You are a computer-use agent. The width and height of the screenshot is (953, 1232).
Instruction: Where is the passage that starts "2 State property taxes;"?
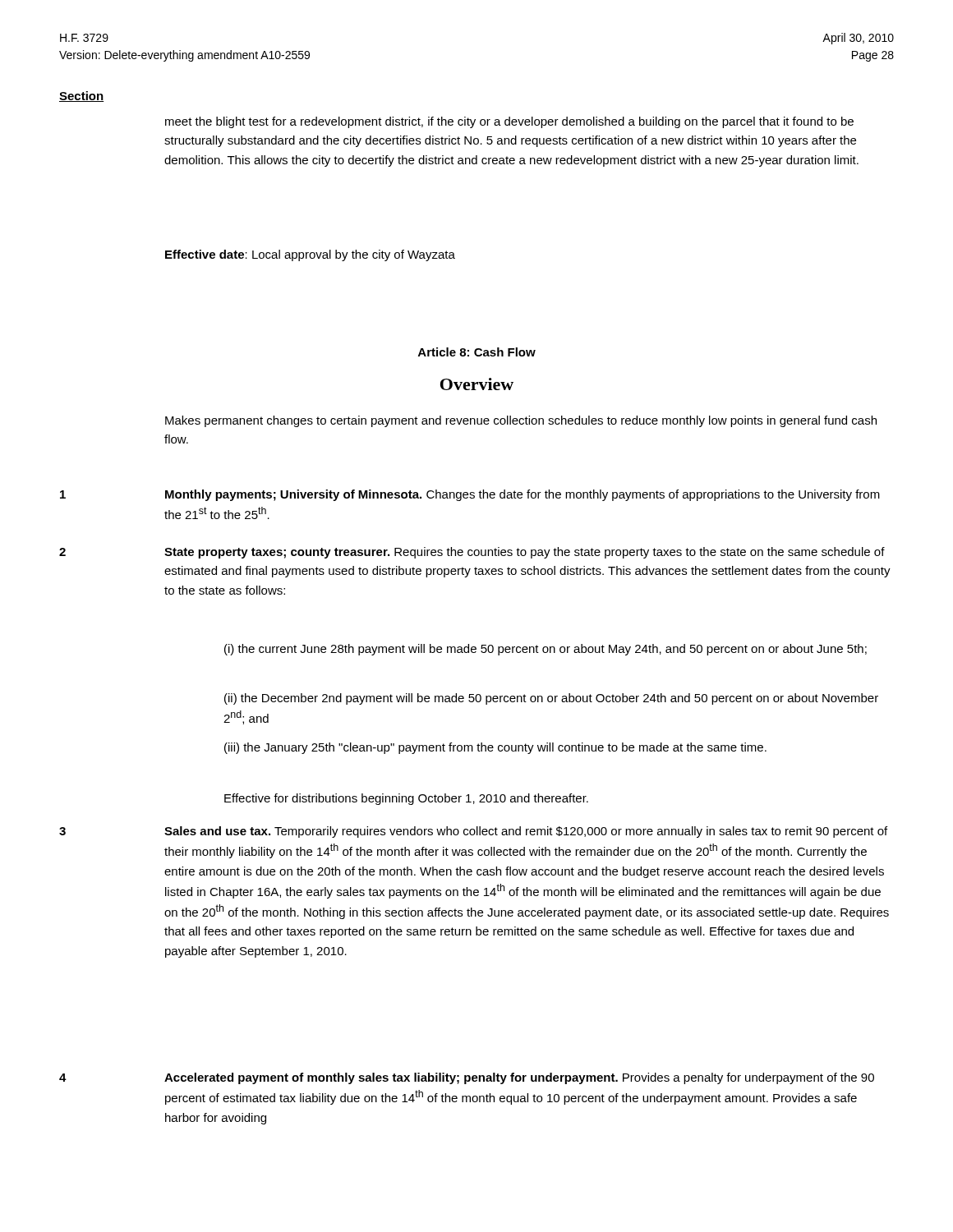(x=476, y=571)
